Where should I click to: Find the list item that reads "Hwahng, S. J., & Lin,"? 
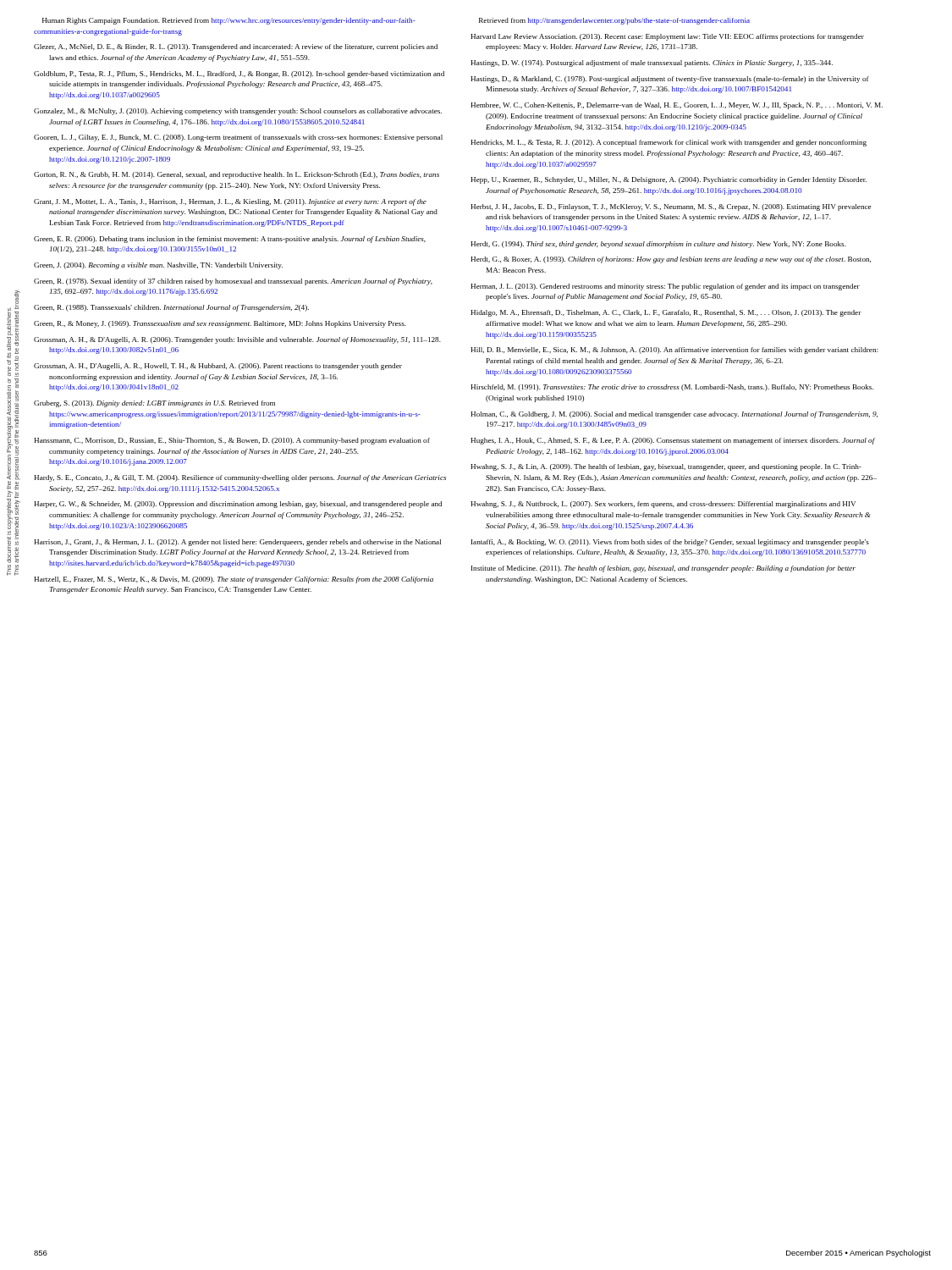674,478
